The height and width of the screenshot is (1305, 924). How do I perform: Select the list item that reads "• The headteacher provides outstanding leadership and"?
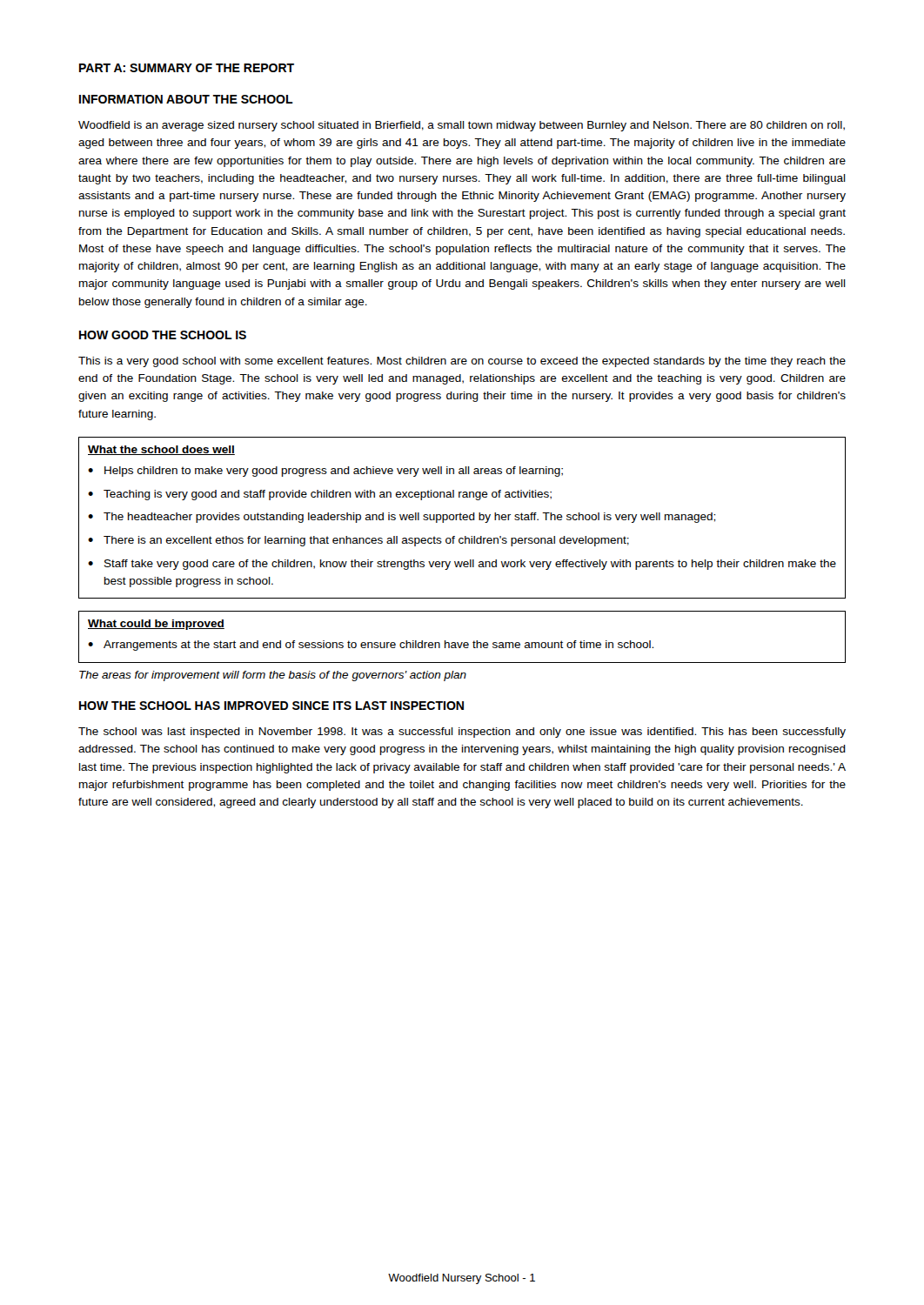pos(462,517)
